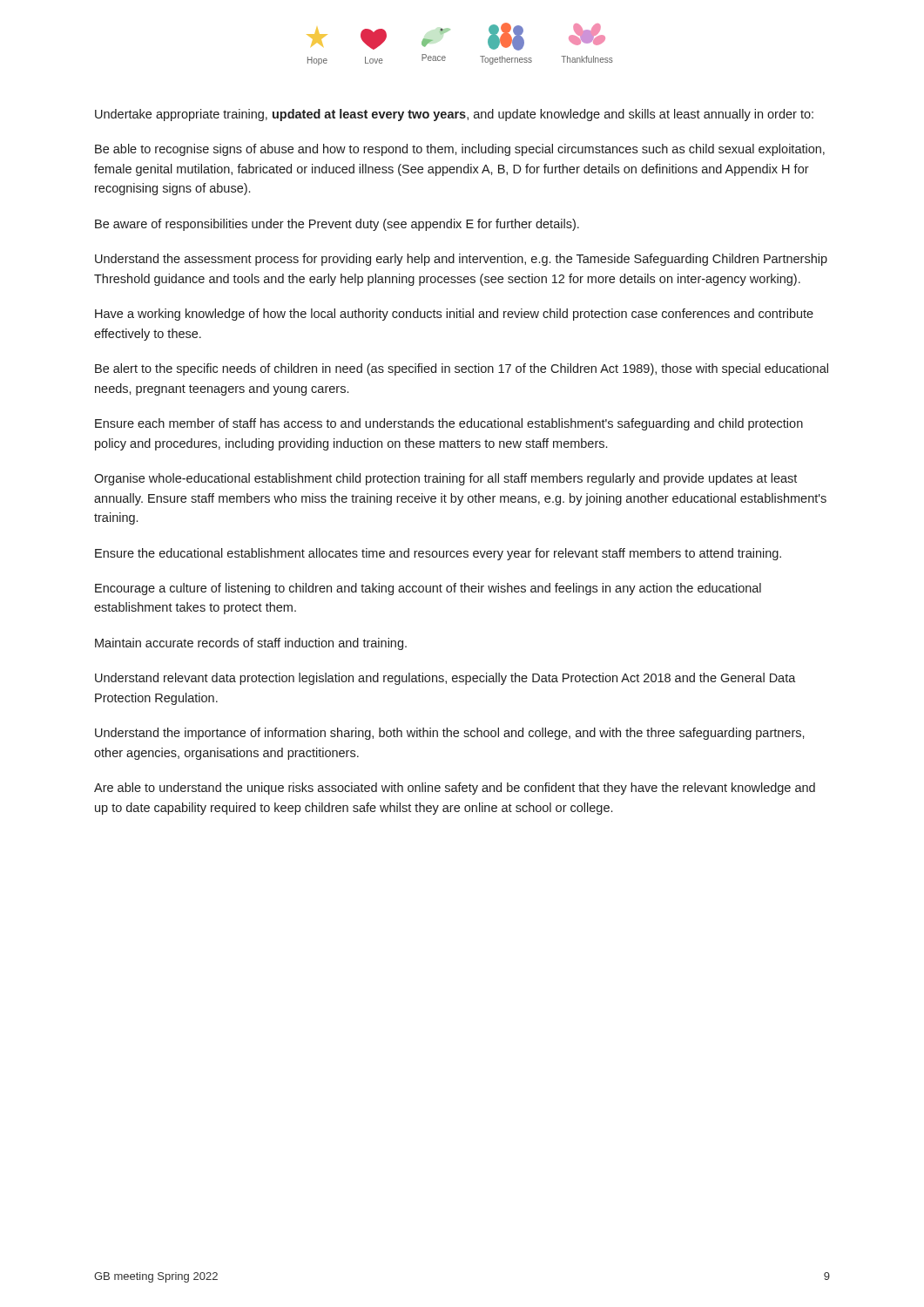The height and width of the screenshot is (1307, 924).
Task: Locate the block starting "Undertake appropriate training, updated at"
Action: click(x=454, y=114)
